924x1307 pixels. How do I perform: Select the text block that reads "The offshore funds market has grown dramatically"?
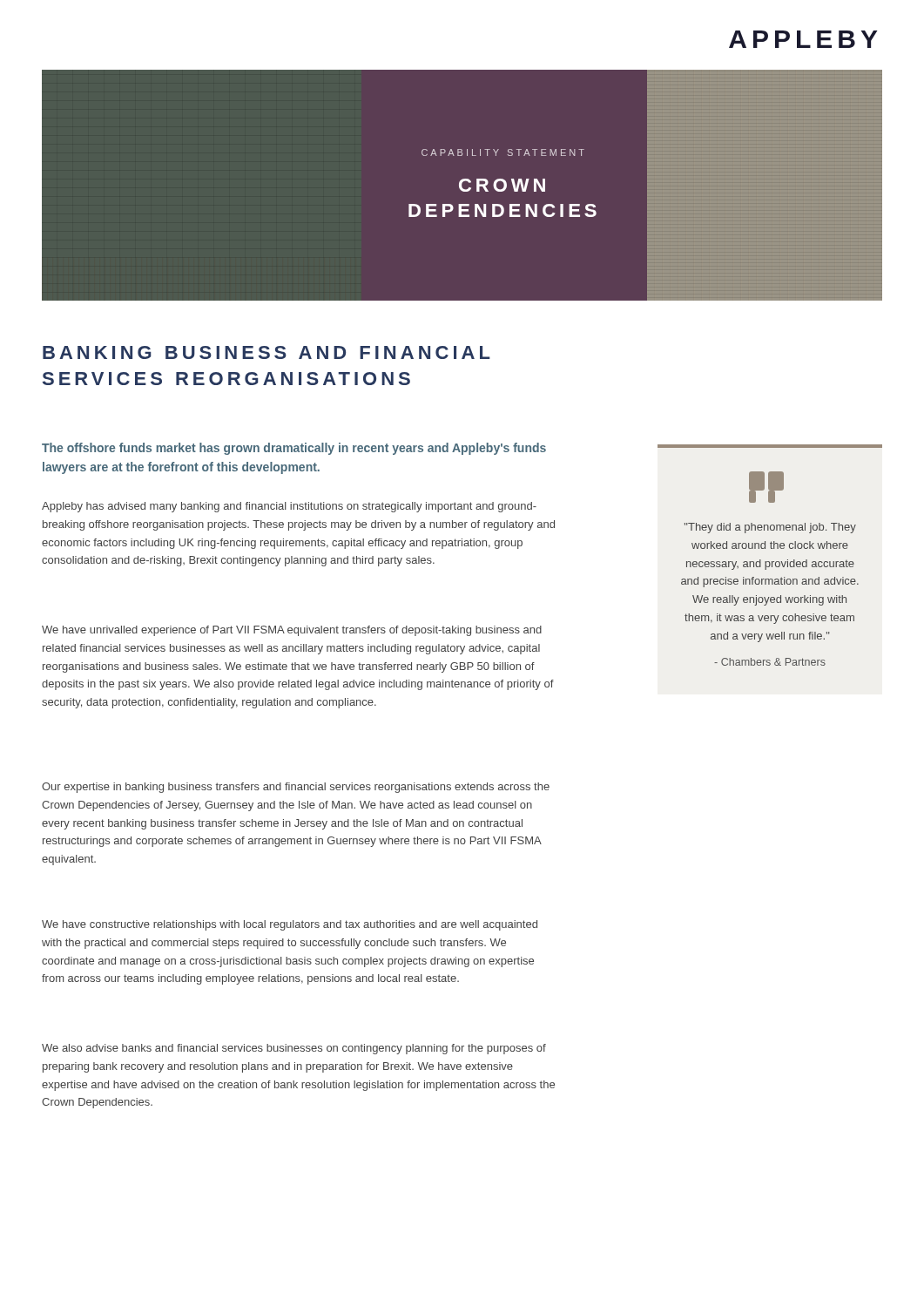[299, 458]
